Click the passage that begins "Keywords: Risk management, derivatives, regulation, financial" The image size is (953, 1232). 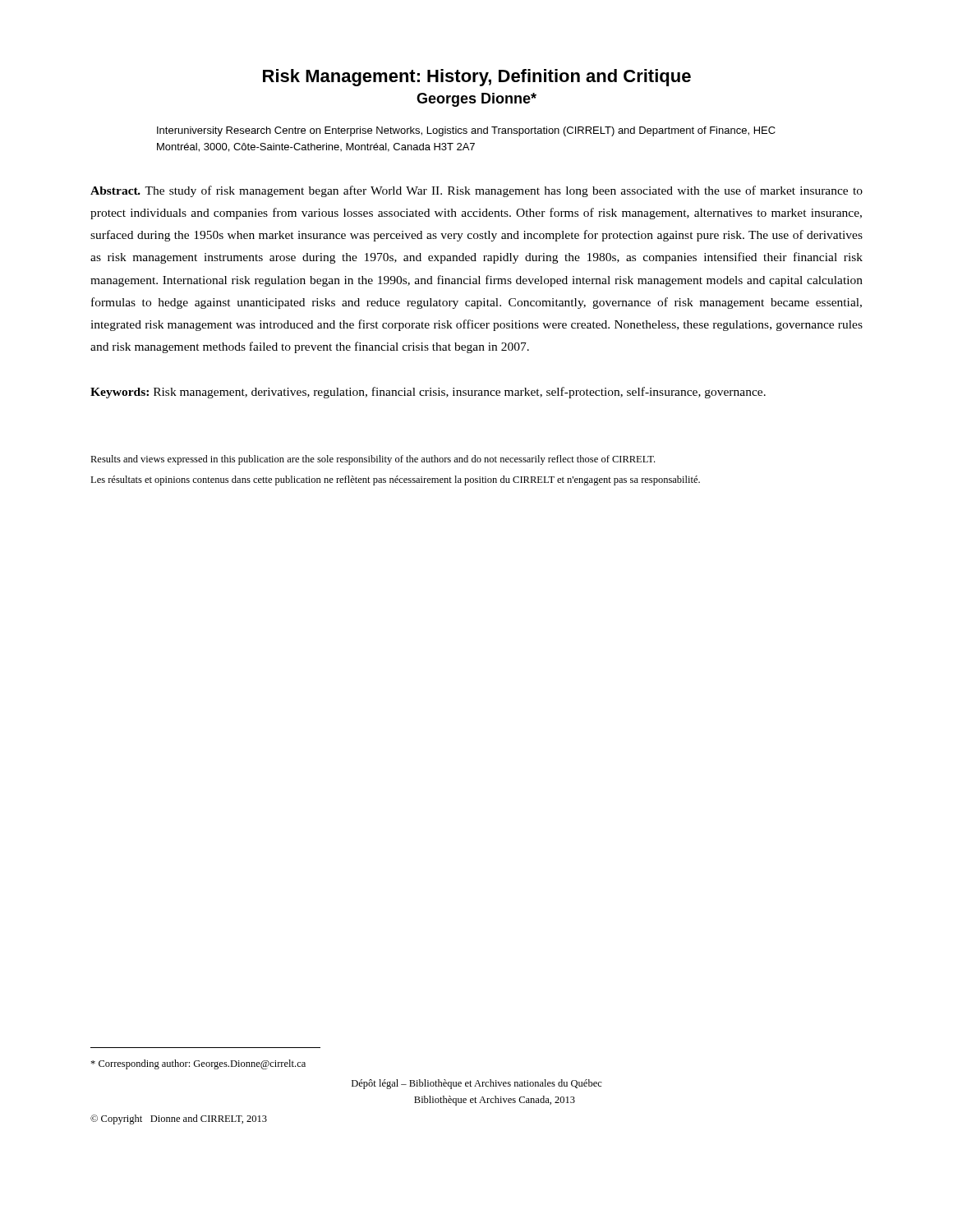tap(428, 391)
